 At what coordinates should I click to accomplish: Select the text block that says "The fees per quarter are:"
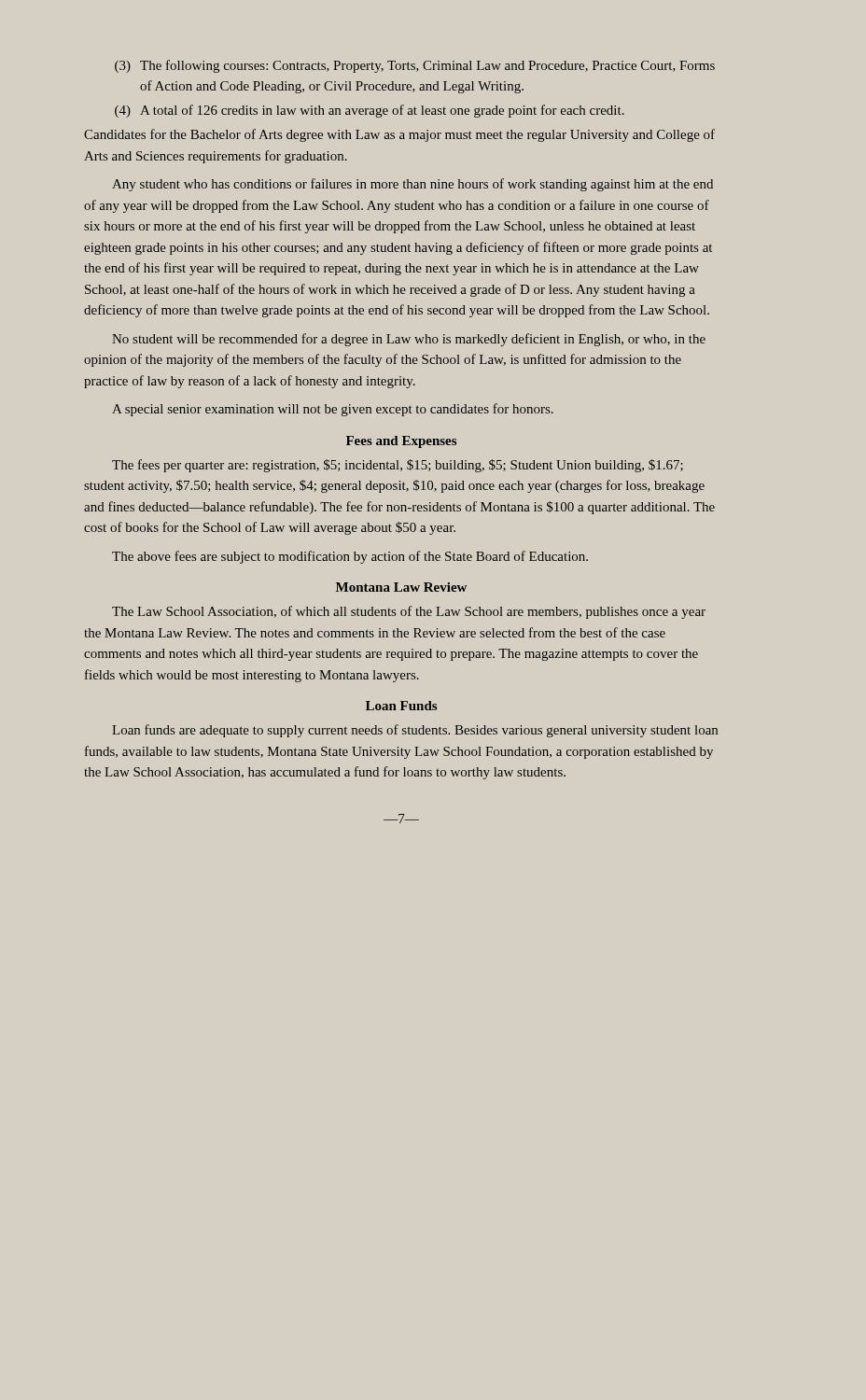click(401, 496)
